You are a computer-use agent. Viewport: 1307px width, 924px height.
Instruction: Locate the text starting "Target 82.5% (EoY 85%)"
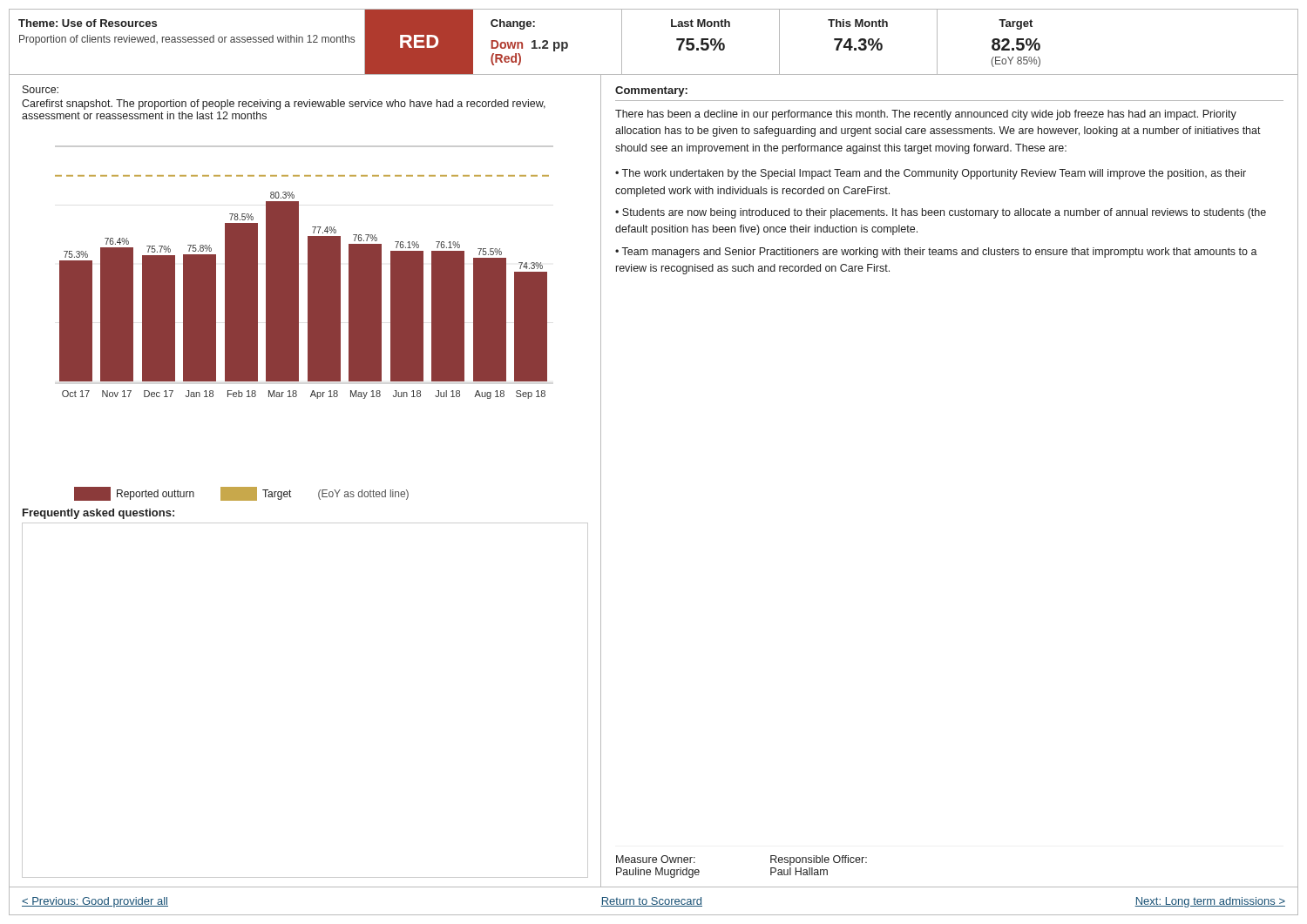(1016, 42)
